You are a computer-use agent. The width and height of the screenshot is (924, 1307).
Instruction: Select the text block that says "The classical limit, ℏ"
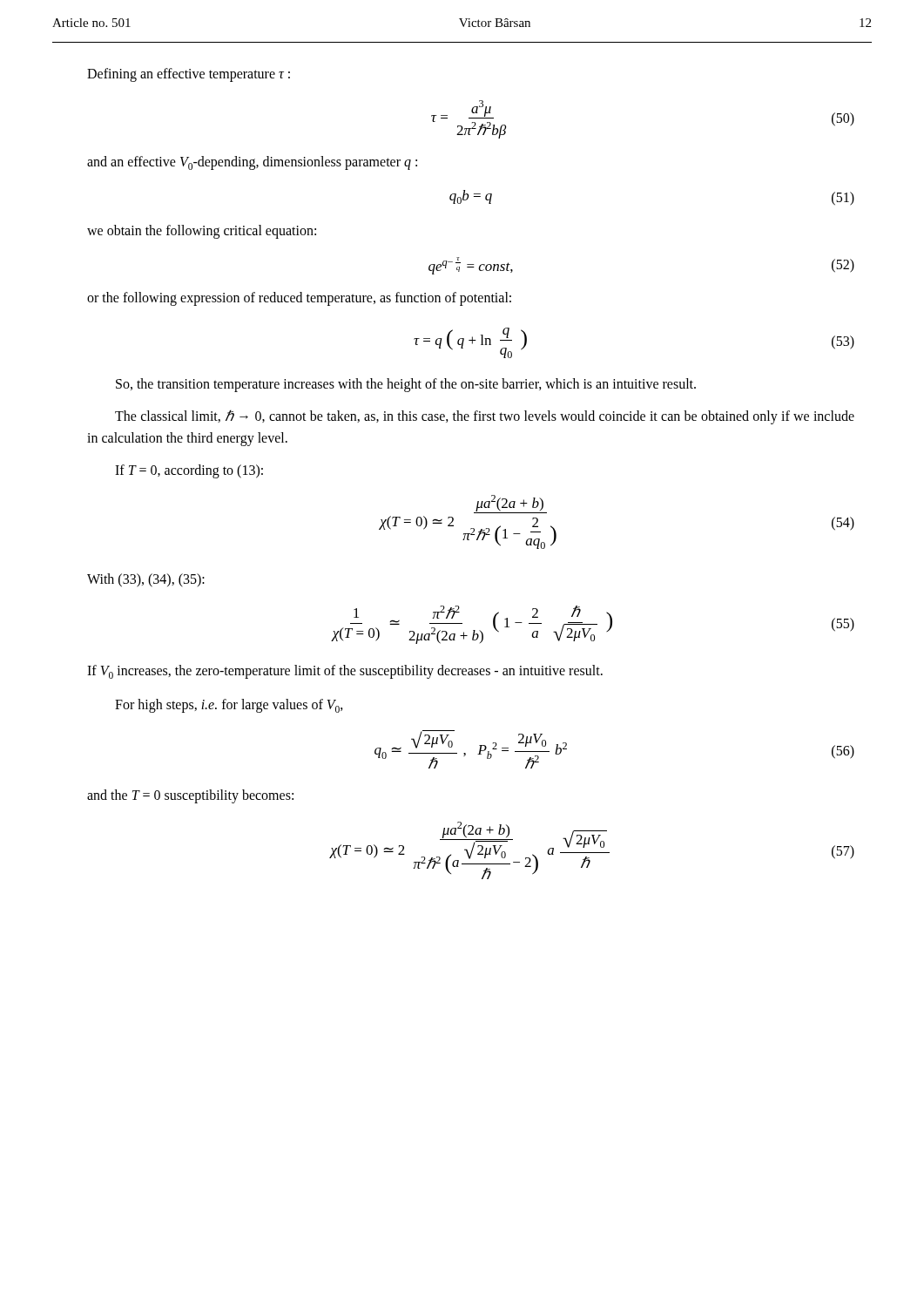471,427
